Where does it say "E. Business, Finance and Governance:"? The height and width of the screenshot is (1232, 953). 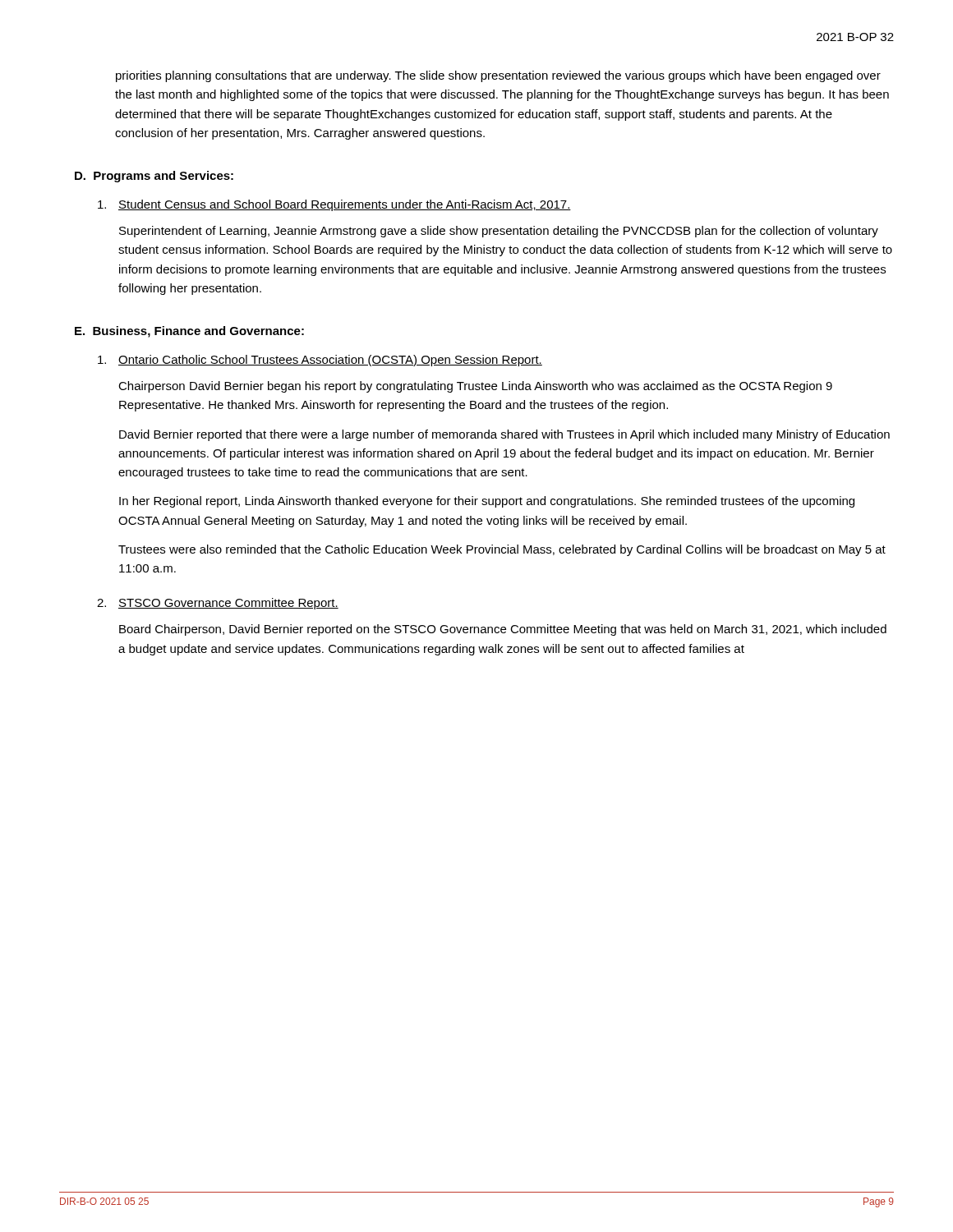(x=189, y=331)
